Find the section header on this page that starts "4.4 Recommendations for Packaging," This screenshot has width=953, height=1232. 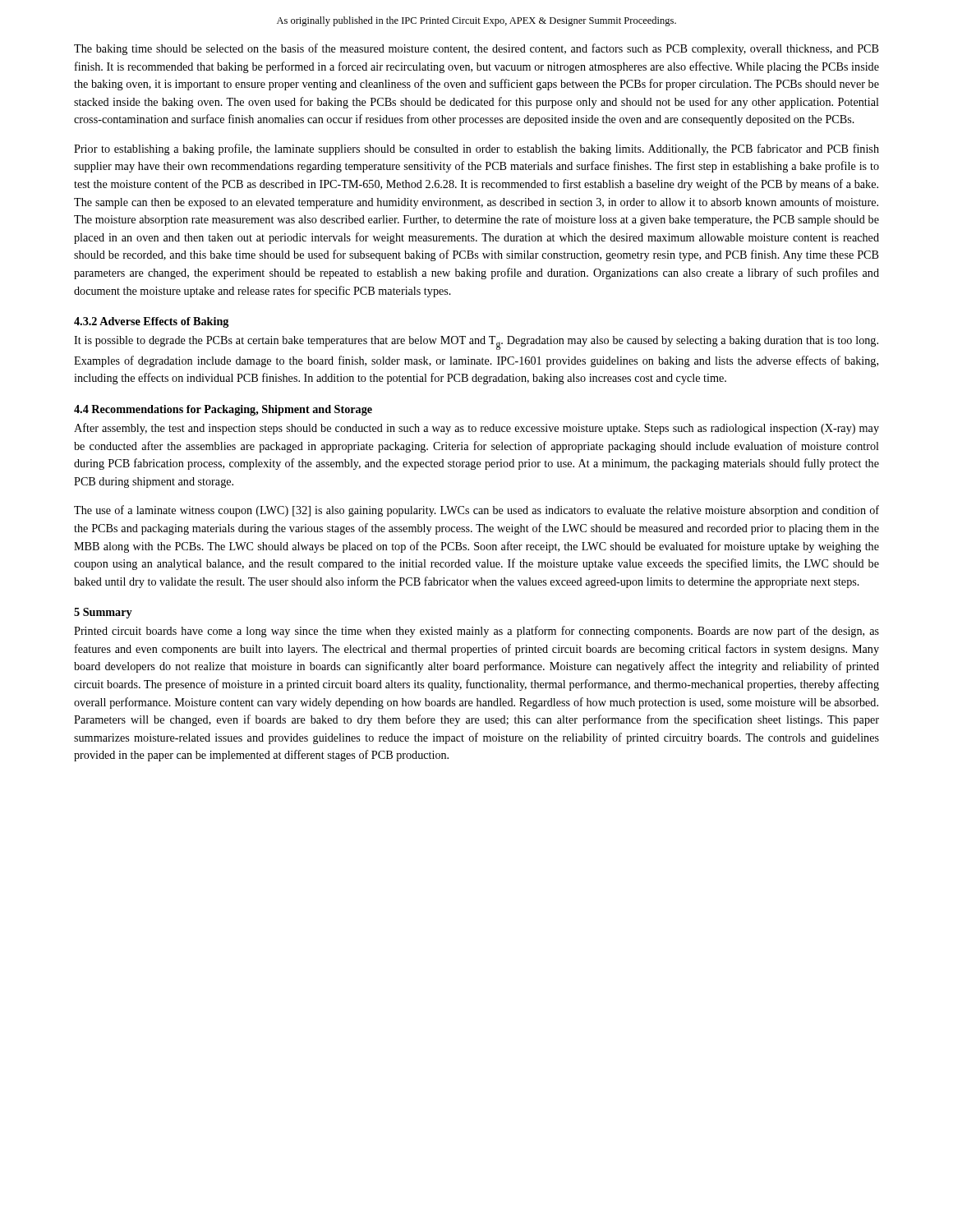tap(223, 409)
